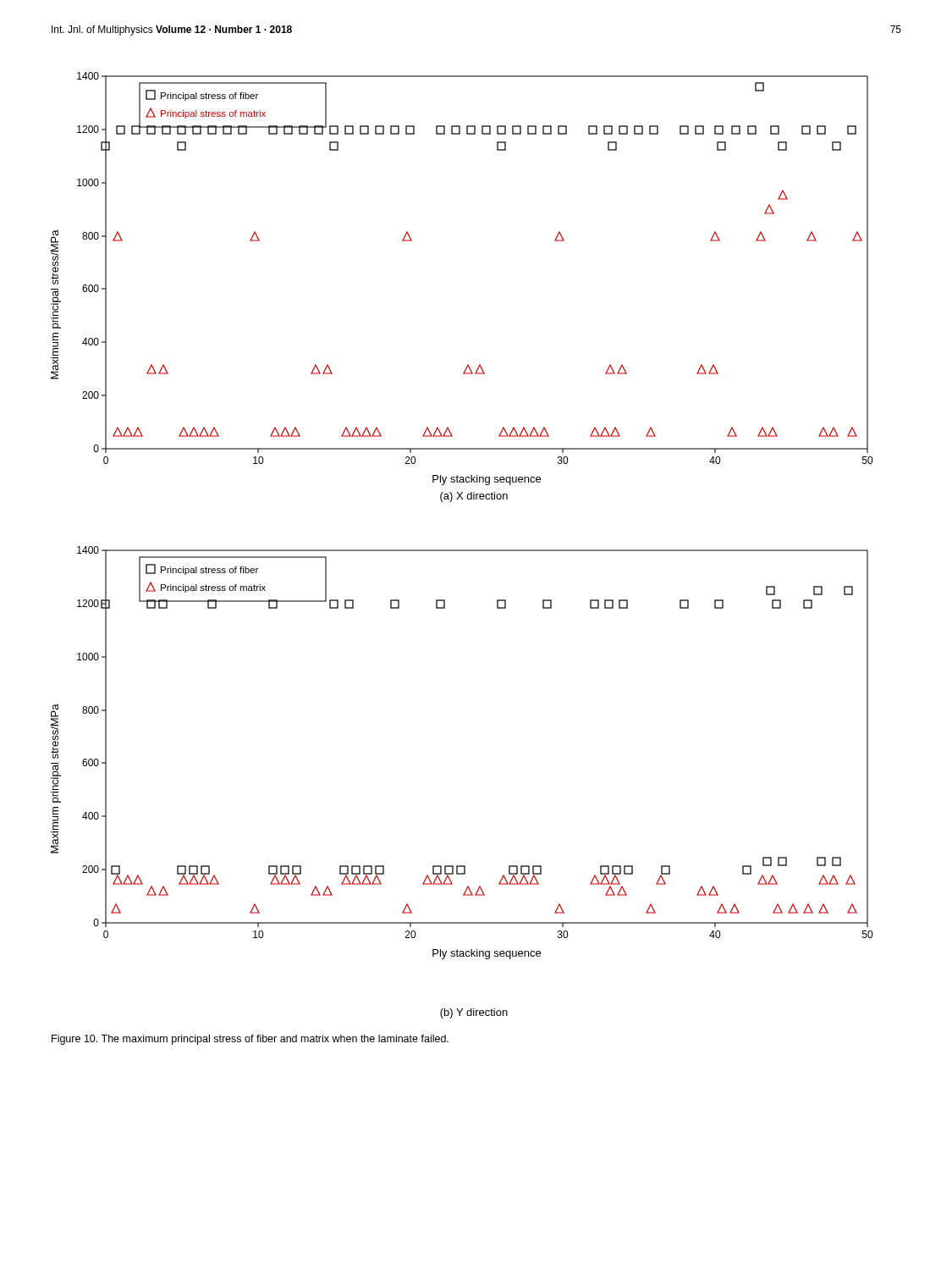The height and width of the screenshot is (1270, 952).
Task: Where does it say "(a) X direction"?
Action: [474, 496]
